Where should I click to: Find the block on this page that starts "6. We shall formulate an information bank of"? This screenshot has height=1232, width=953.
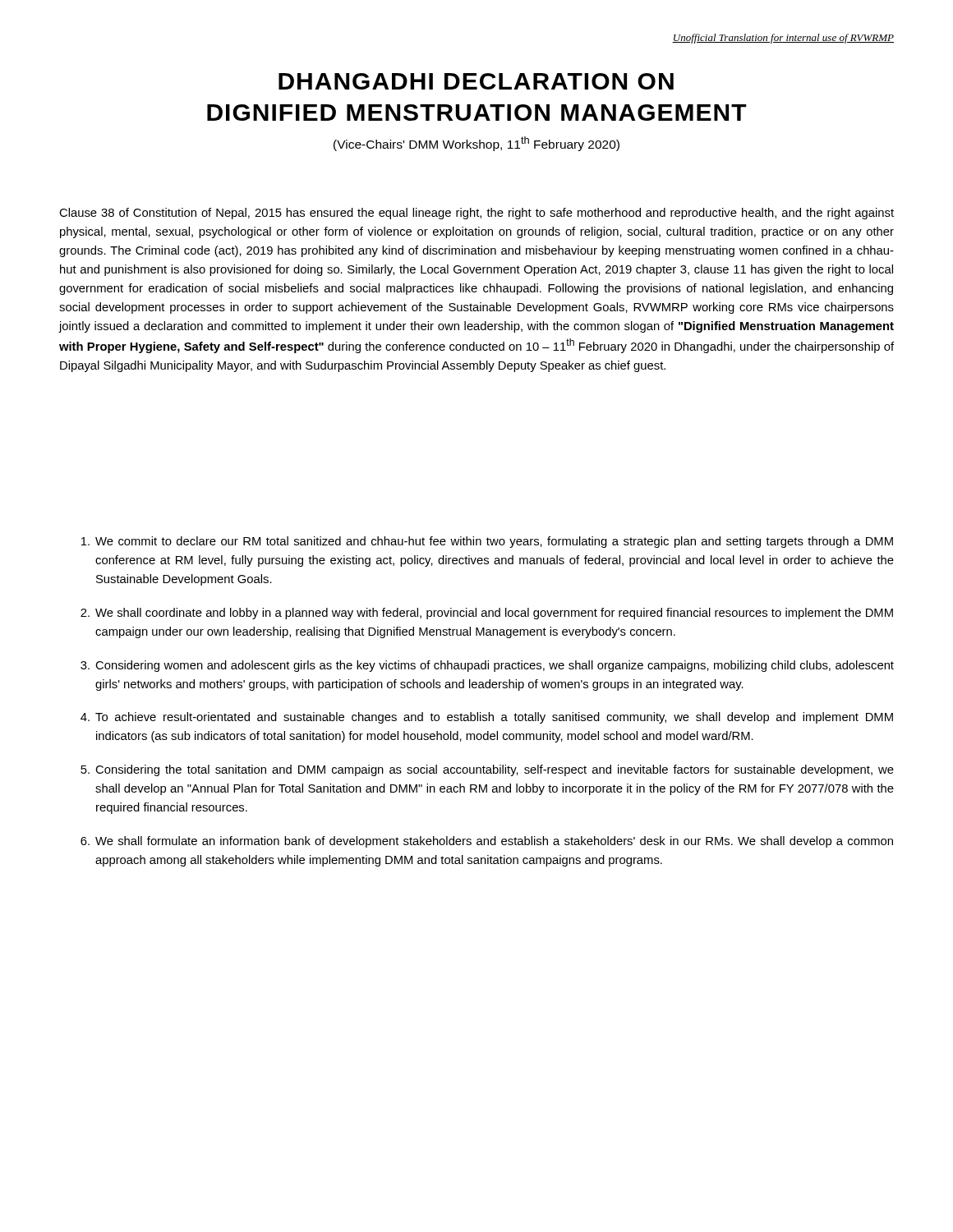click(x=476, y=851)
